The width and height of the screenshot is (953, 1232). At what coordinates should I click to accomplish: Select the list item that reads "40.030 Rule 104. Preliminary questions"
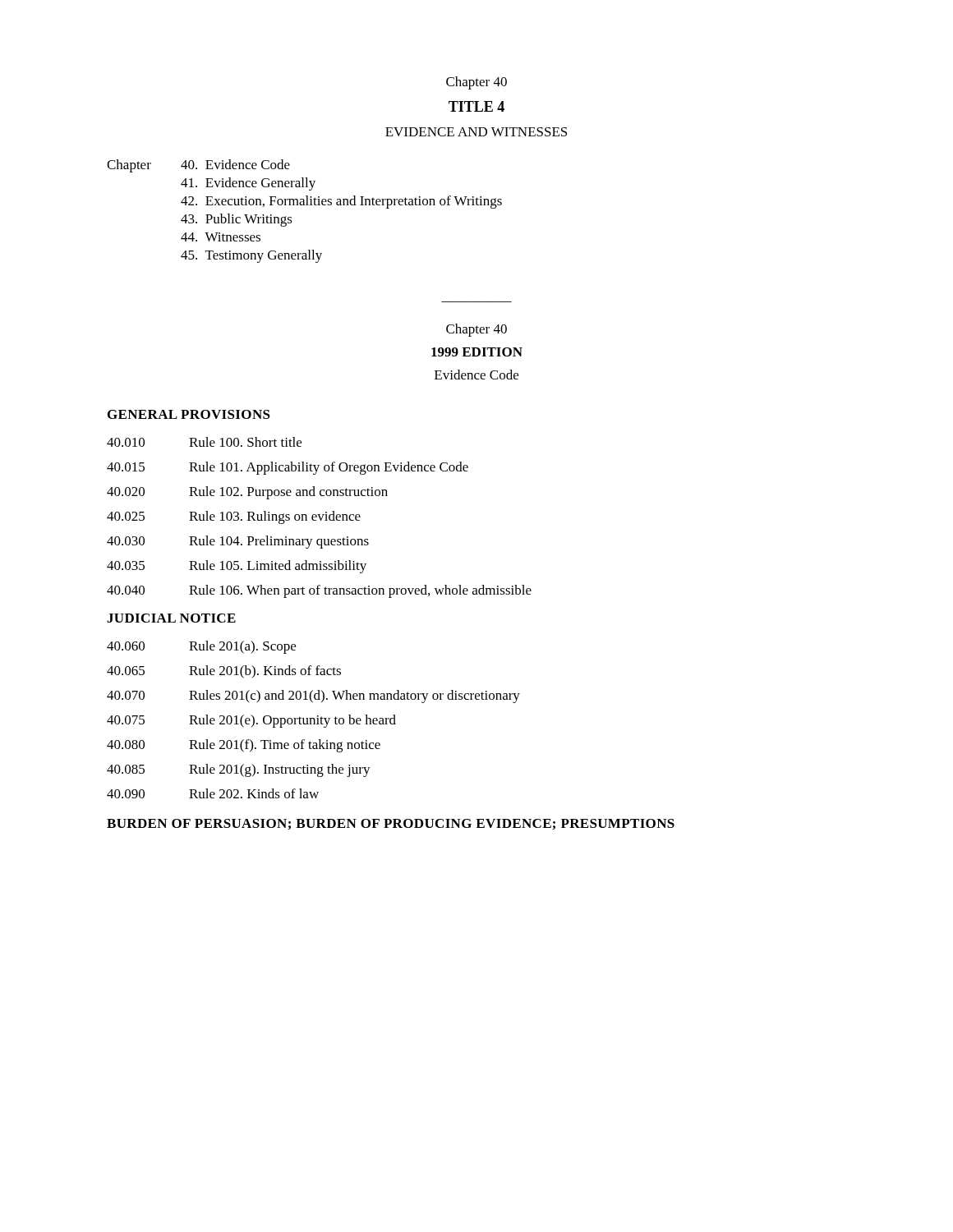tap(238, 541)
